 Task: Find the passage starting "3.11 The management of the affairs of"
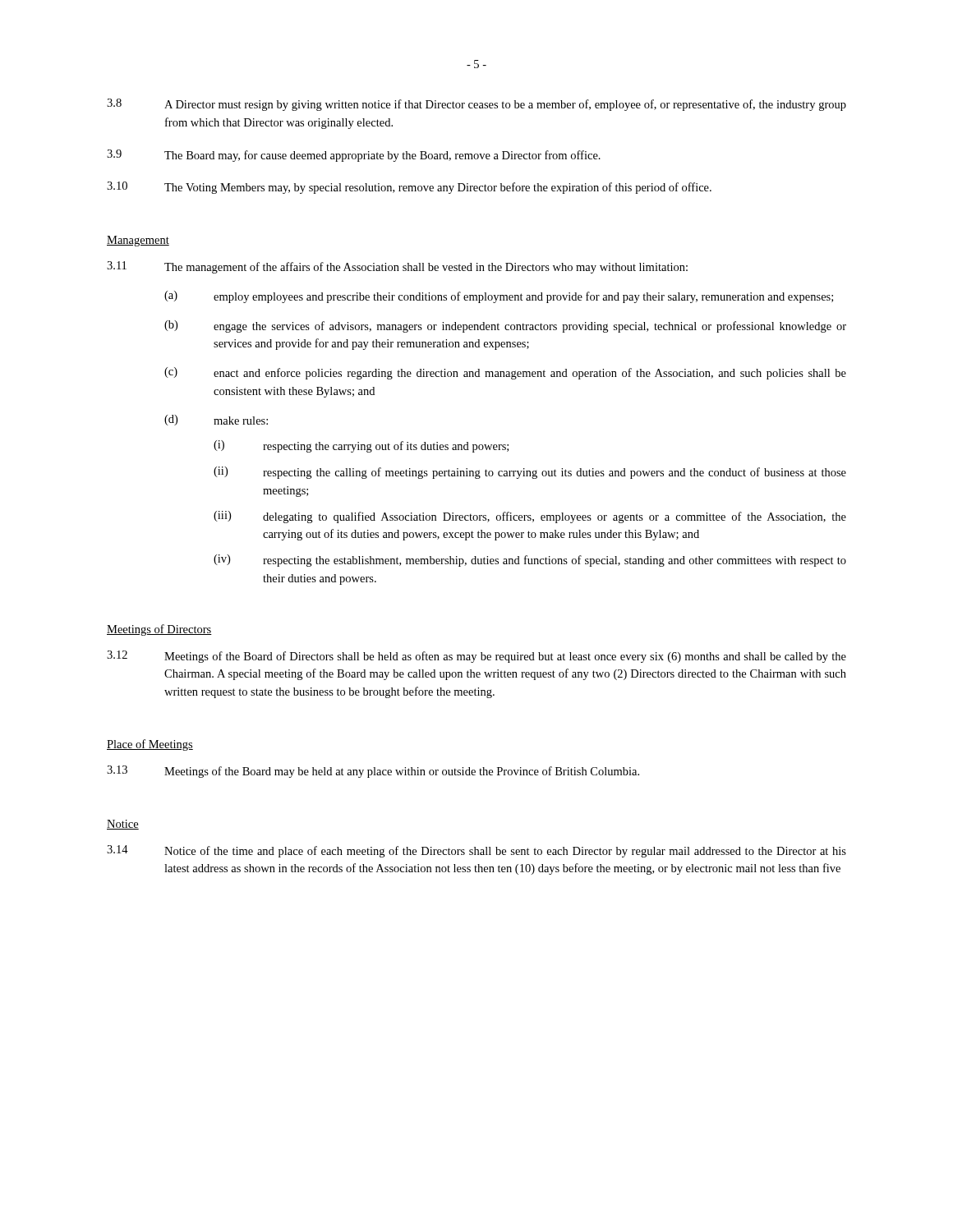(476, 268)
